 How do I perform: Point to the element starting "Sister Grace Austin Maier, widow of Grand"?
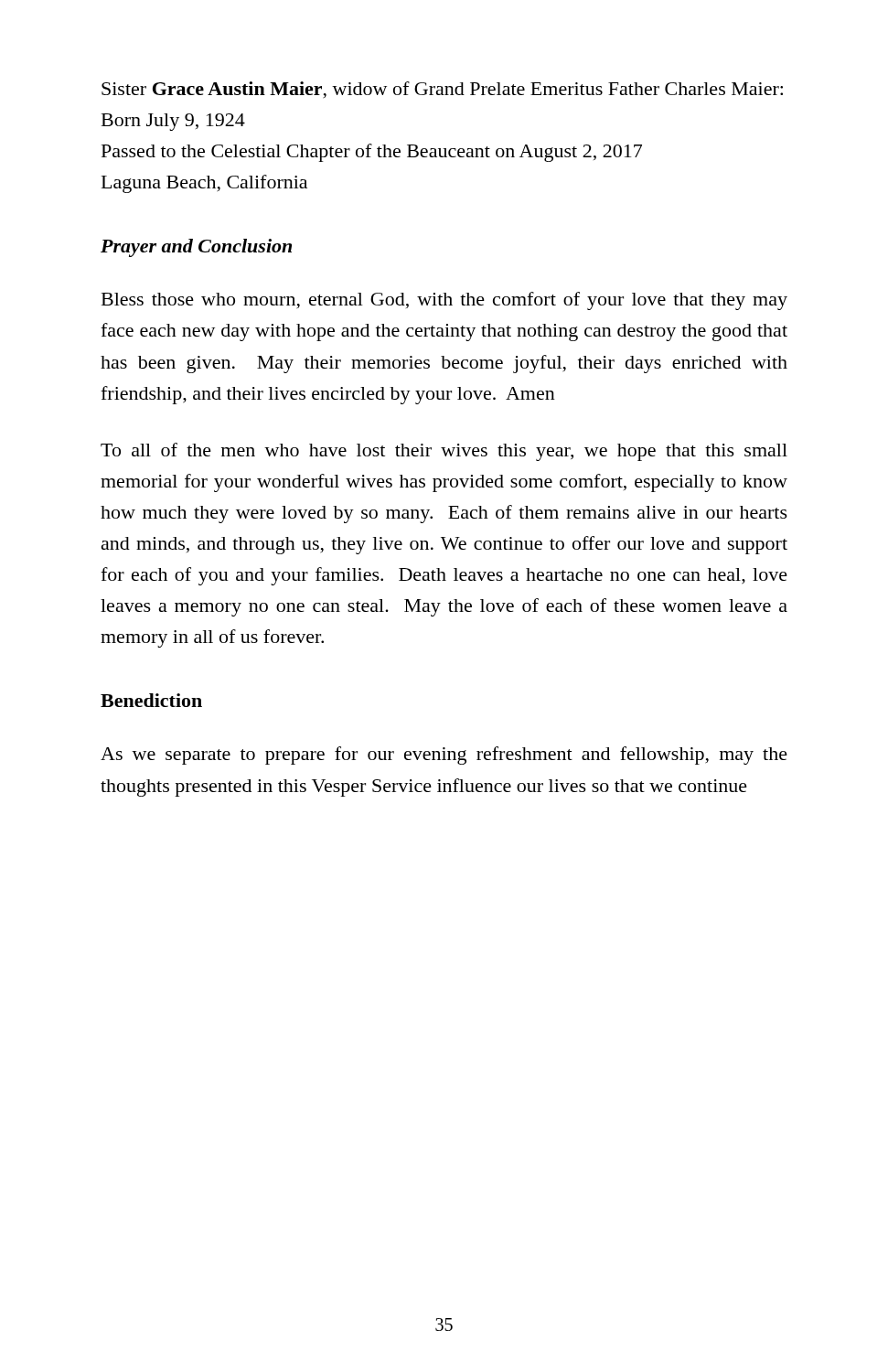[442, 90]
